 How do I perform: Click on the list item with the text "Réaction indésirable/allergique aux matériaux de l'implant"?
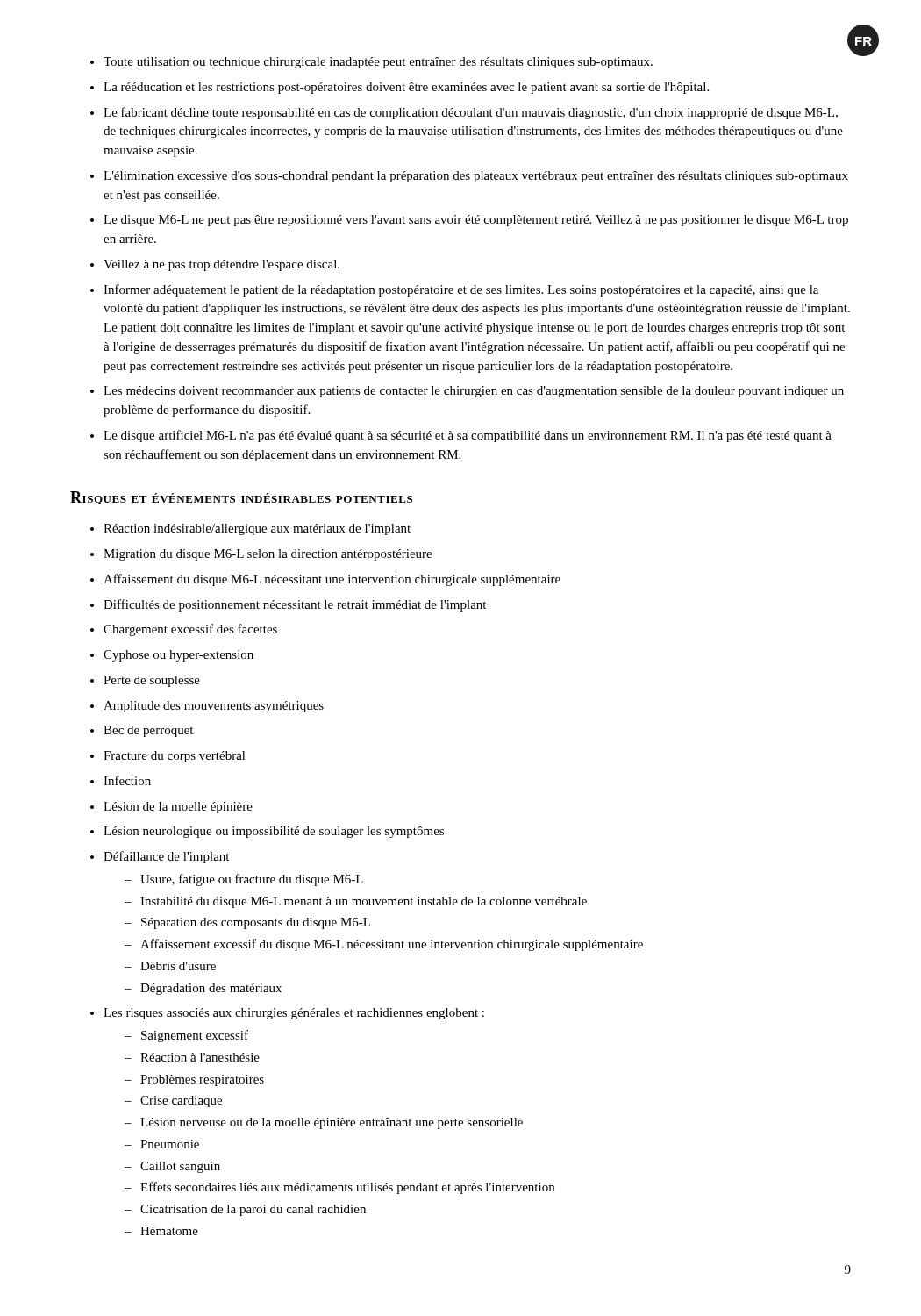(x=257, y=529)
